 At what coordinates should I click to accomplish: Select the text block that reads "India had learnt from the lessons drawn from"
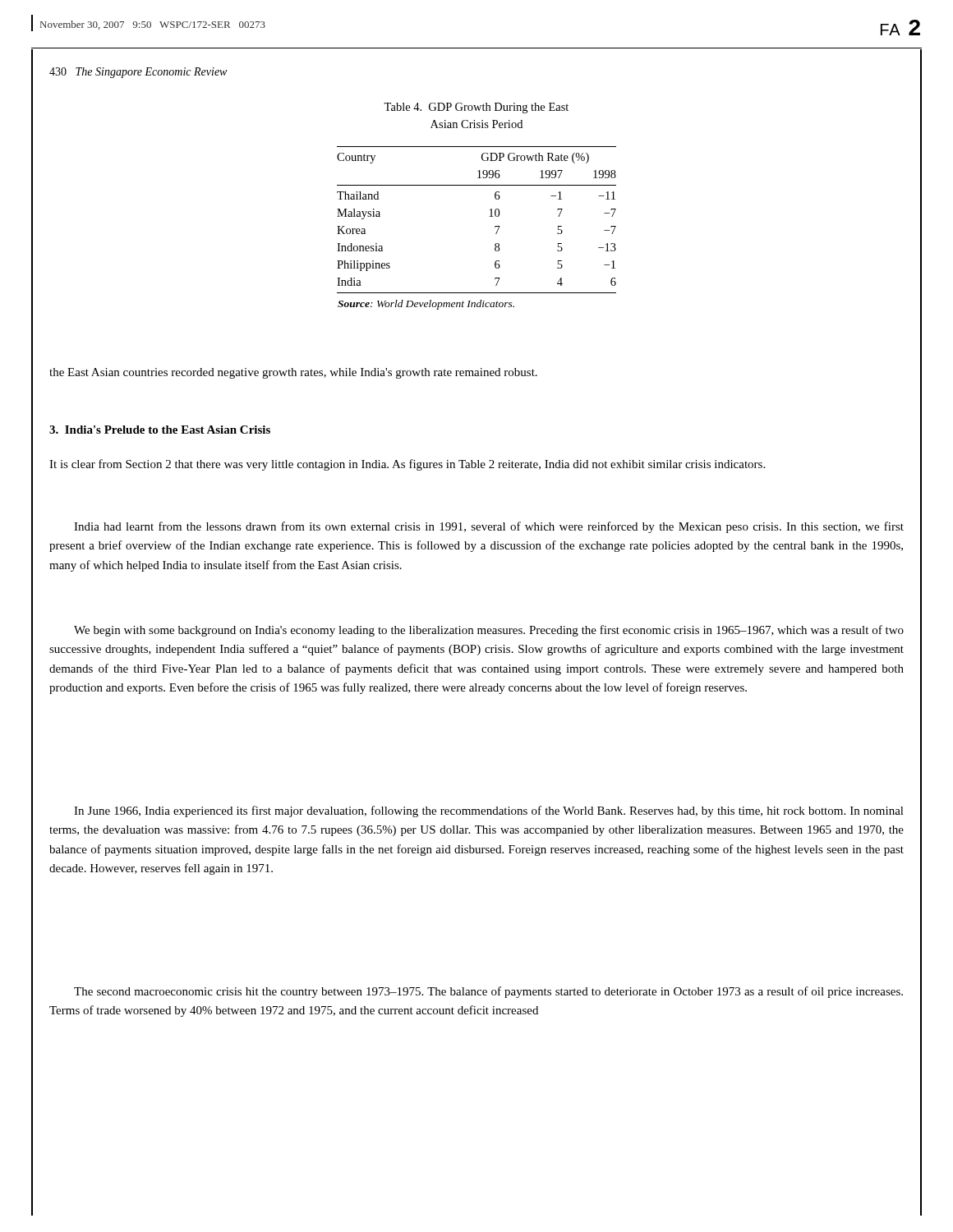(476, 546)
